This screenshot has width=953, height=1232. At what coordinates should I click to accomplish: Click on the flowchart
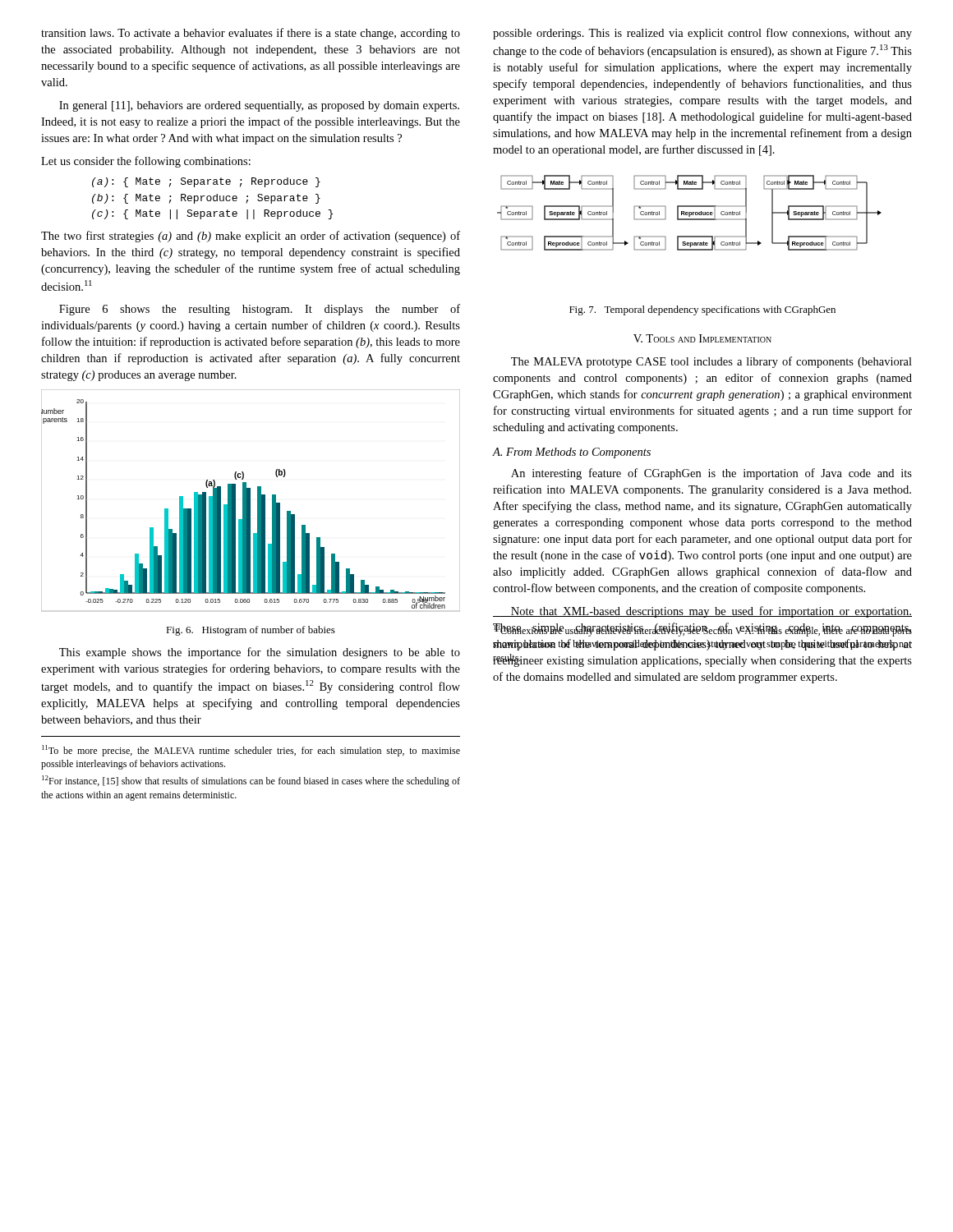pyautogui.click(x=702, y=233)
